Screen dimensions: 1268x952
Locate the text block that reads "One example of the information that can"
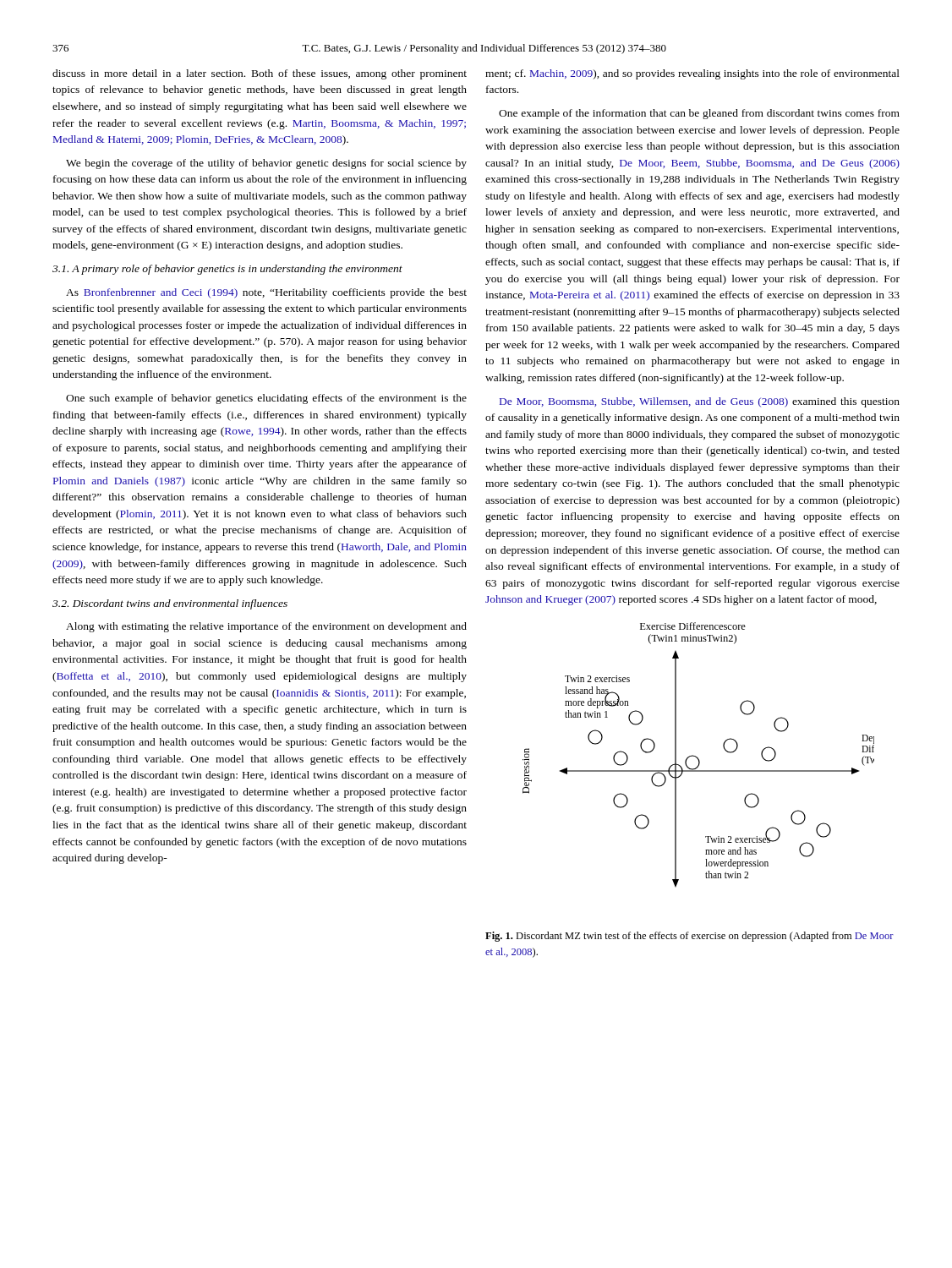click(x=692, y=245)
